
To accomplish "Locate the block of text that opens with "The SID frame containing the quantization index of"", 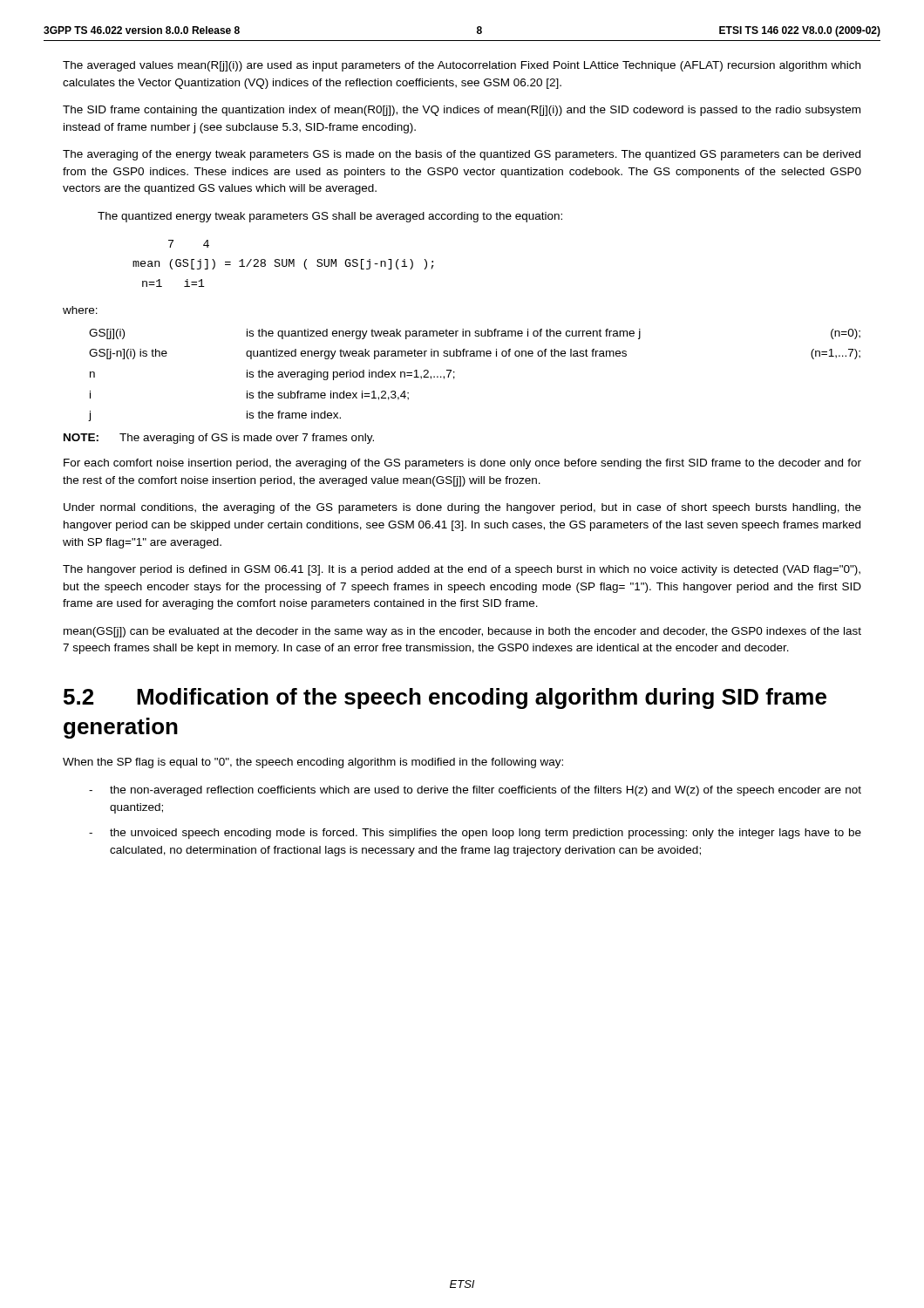I will [462, 118].
